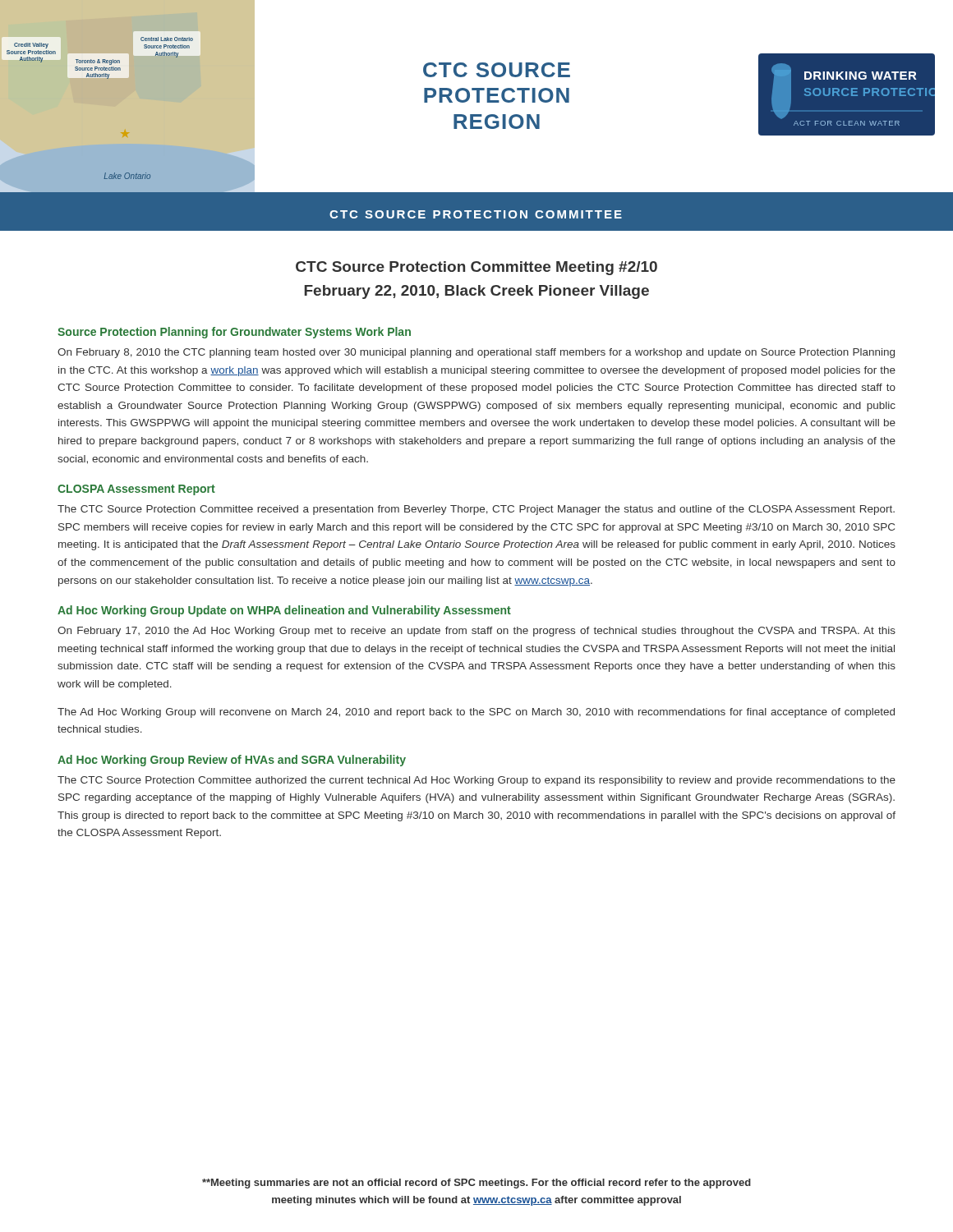Select the text block that says "The CTC Source Protection Committee authorized"
This screenshot has height=1232, width=953.
pyautogui.click(x=476, y=806)
